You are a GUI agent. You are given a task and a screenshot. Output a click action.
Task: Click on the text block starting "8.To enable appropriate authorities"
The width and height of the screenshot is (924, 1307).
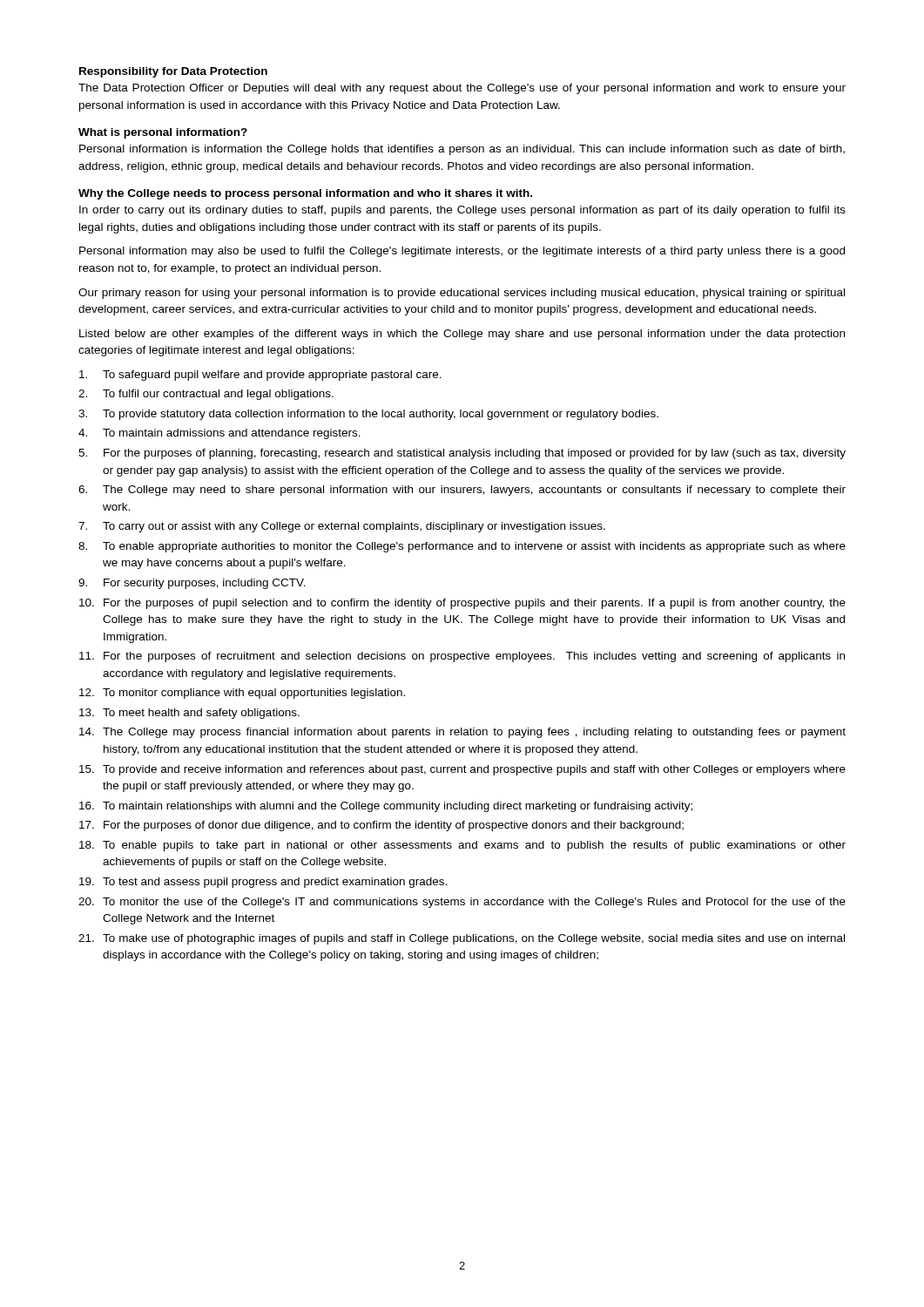point(462,554)
